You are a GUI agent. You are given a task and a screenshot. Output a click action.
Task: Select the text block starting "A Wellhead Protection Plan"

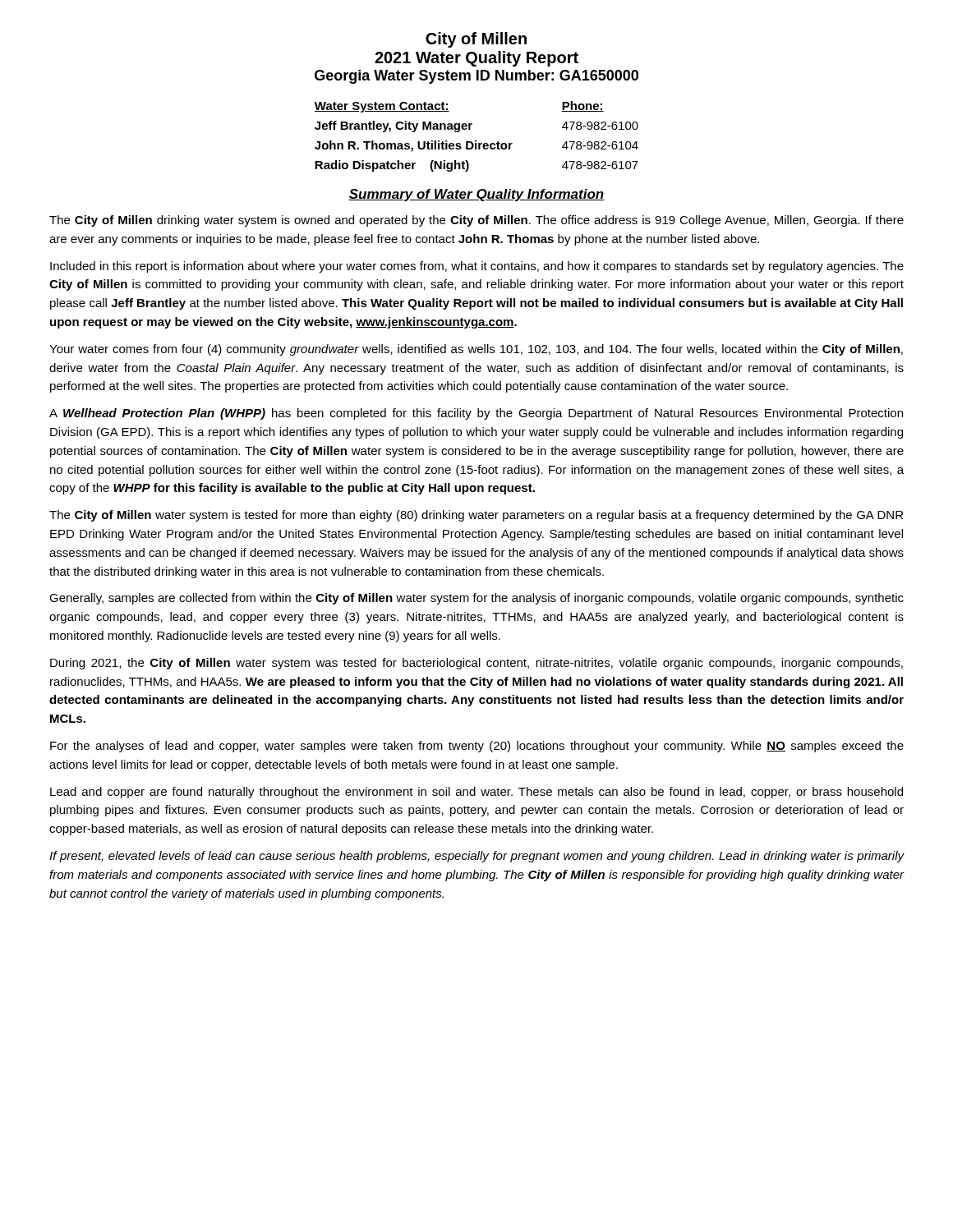[476, 450]
